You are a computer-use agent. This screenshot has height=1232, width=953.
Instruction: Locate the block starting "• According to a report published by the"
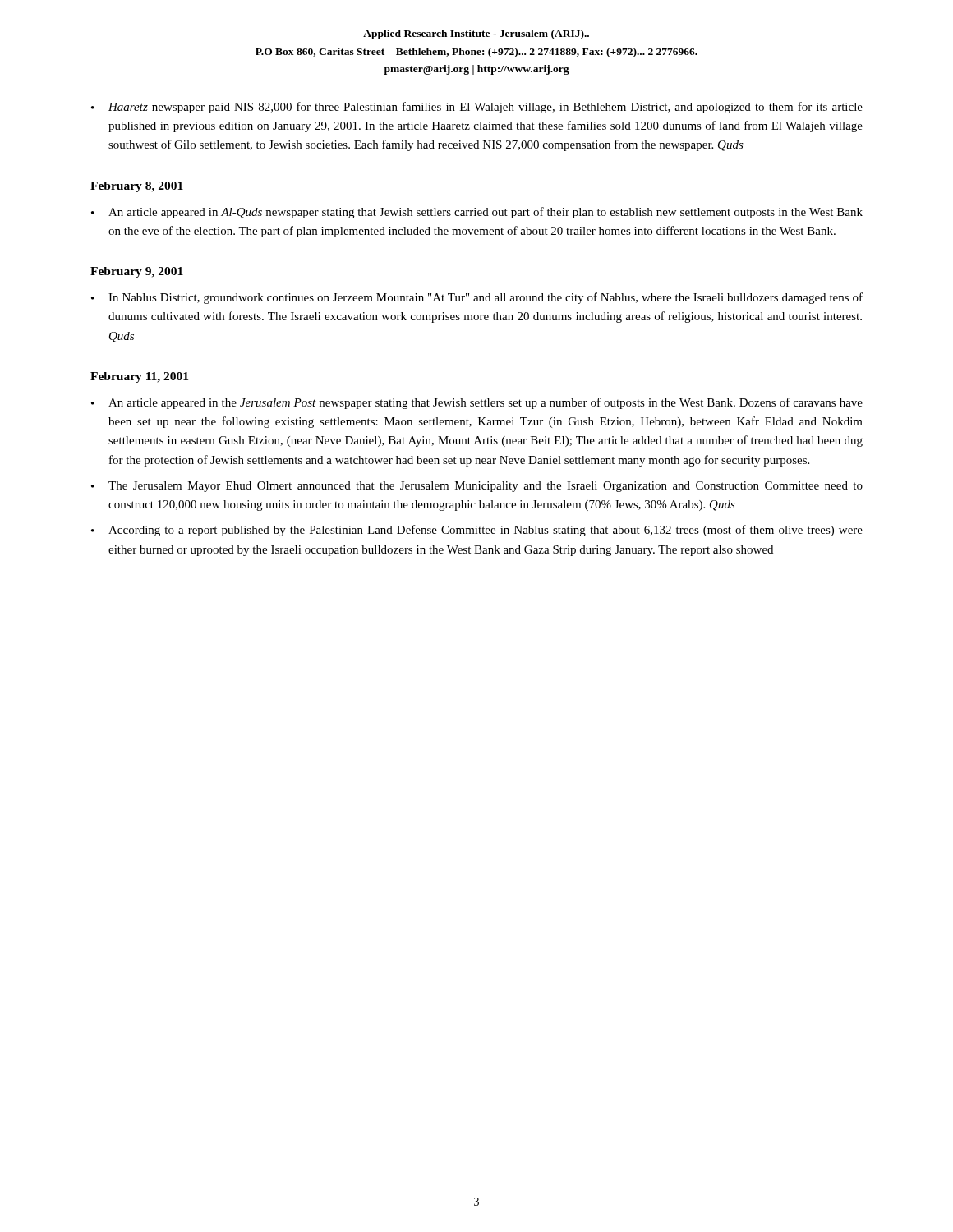coord(476,540)
